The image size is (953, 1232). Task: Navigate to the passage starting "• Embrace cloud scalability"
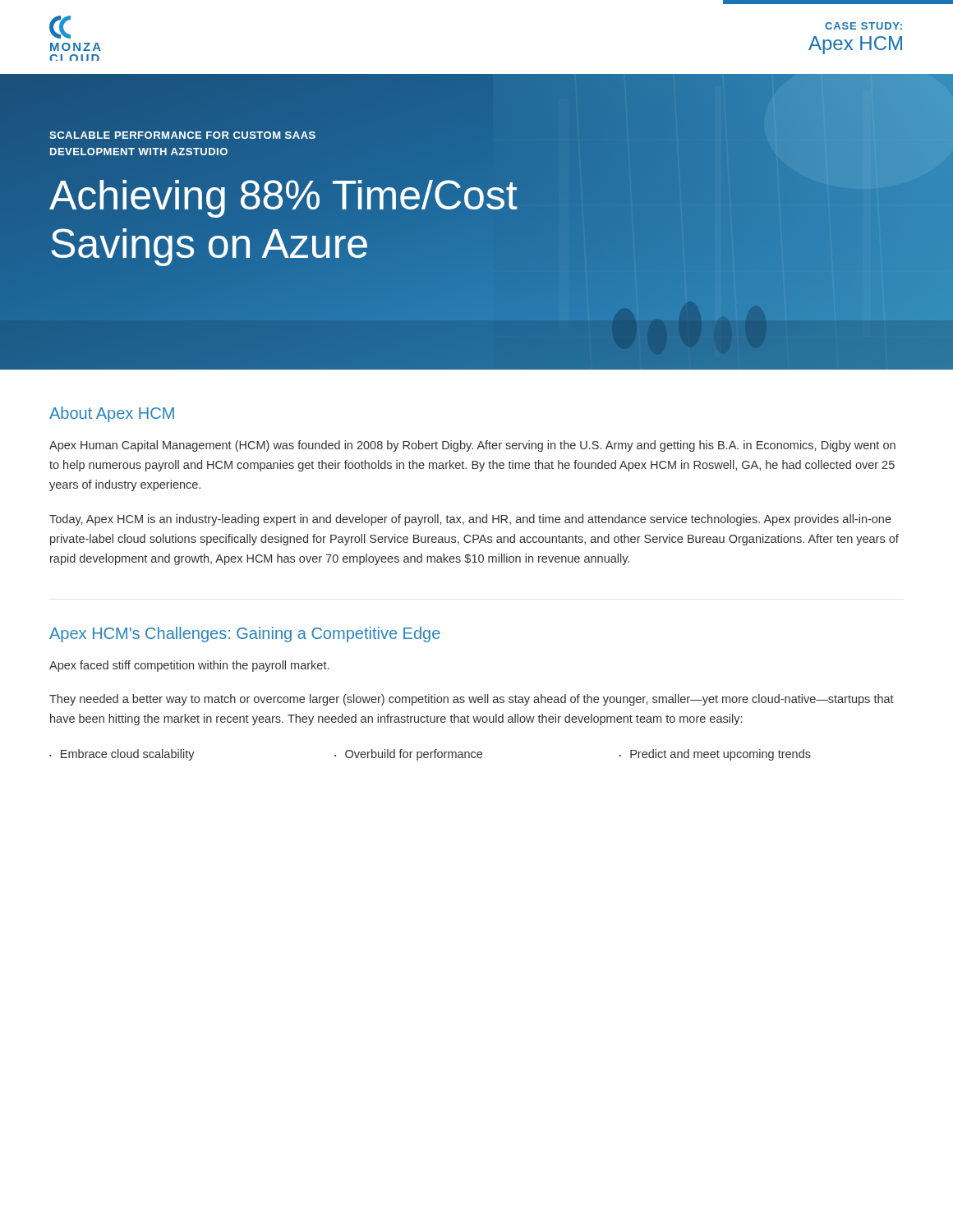pyautogui.click(x=122, y=754)
